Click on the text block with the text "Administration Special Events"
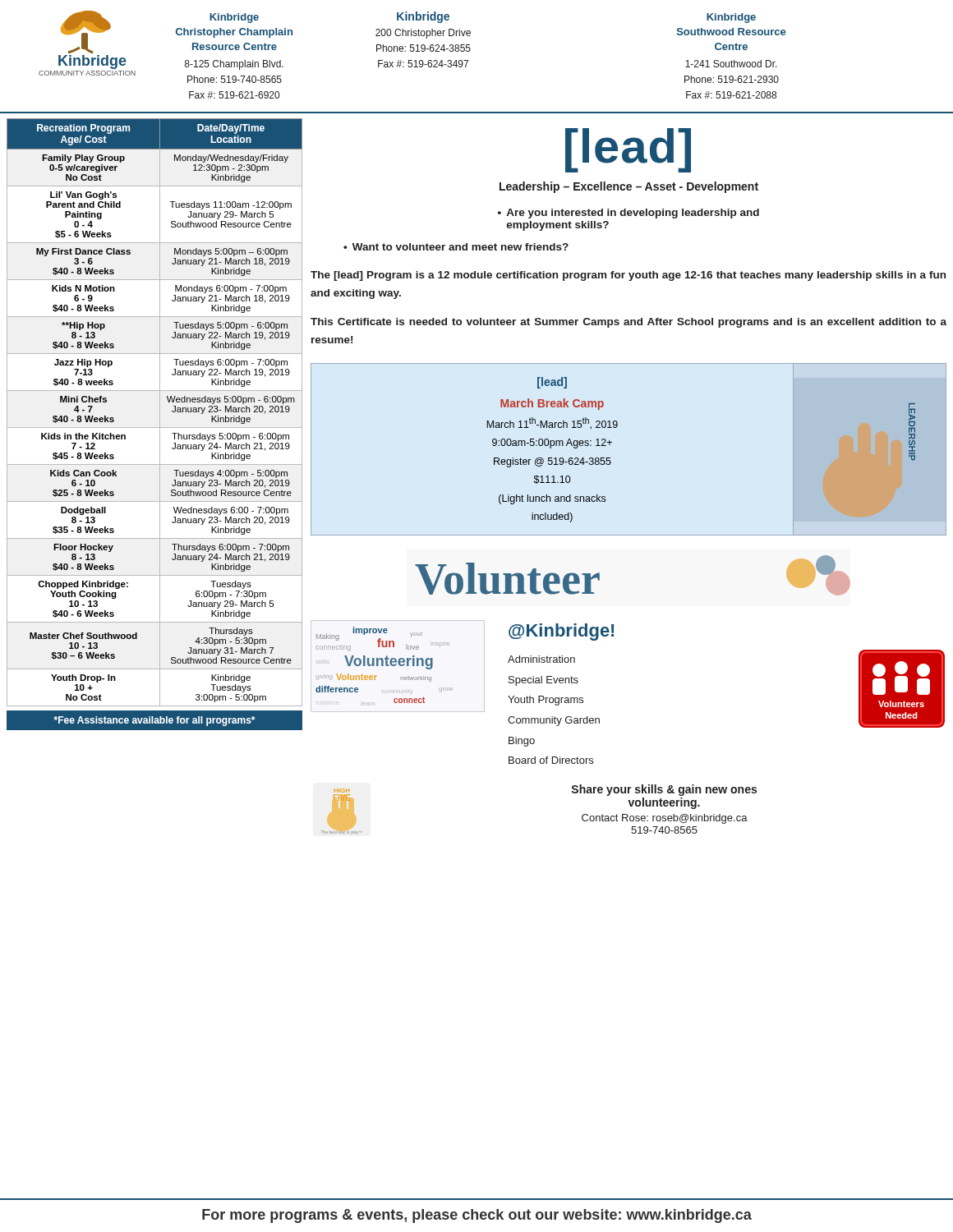This screenshot has height=1232, width=953. [x=554, y=710]
